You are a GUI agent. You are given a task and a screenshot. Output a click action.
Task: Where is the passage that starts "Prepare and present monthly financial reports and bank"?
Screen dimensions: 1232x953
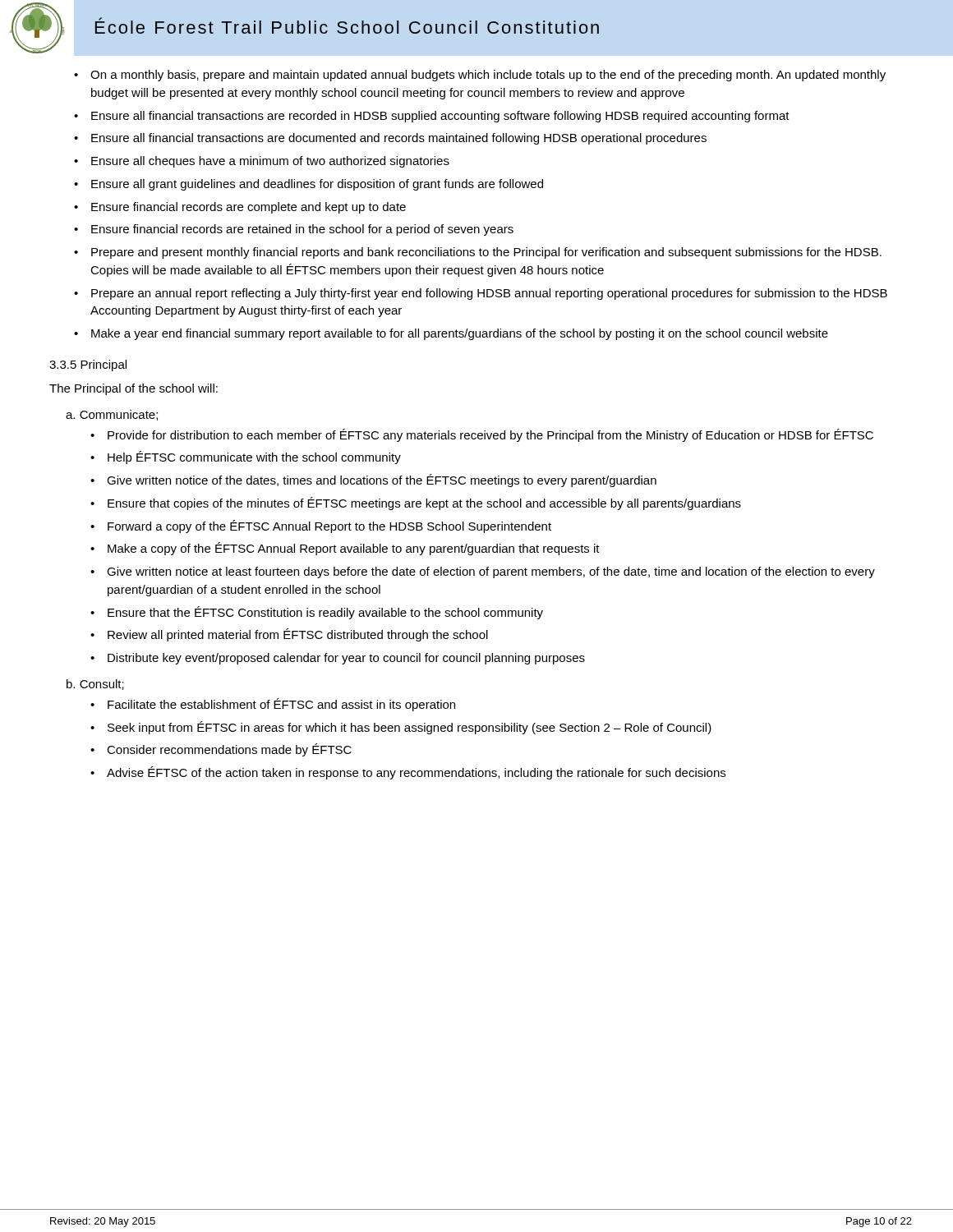(x=486, y=261)
